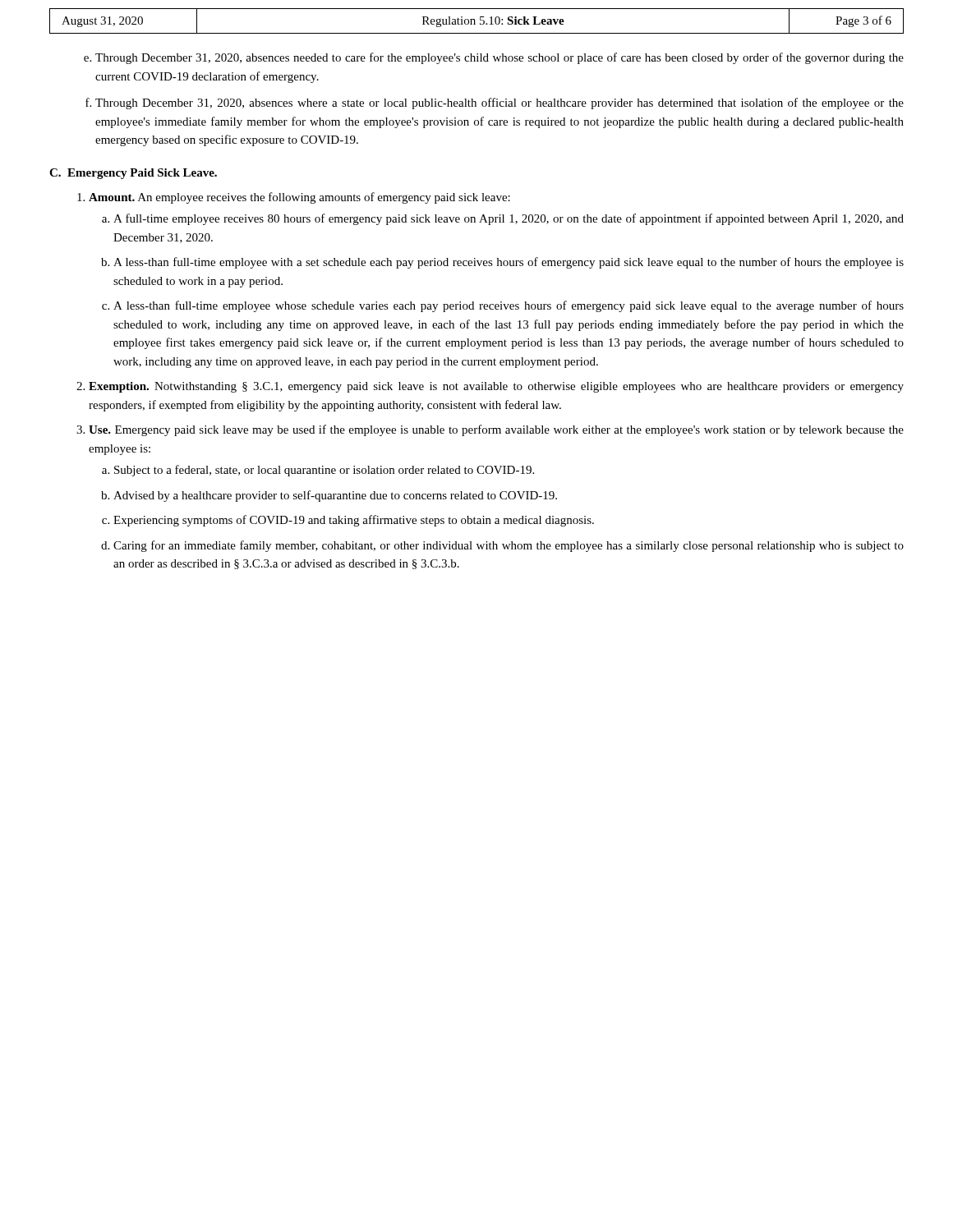The width and height of the screenshot is (953, 1232).
Task: Find the element starting "Advised by a healthcare provider"
Action: click(x=509, y=495)
